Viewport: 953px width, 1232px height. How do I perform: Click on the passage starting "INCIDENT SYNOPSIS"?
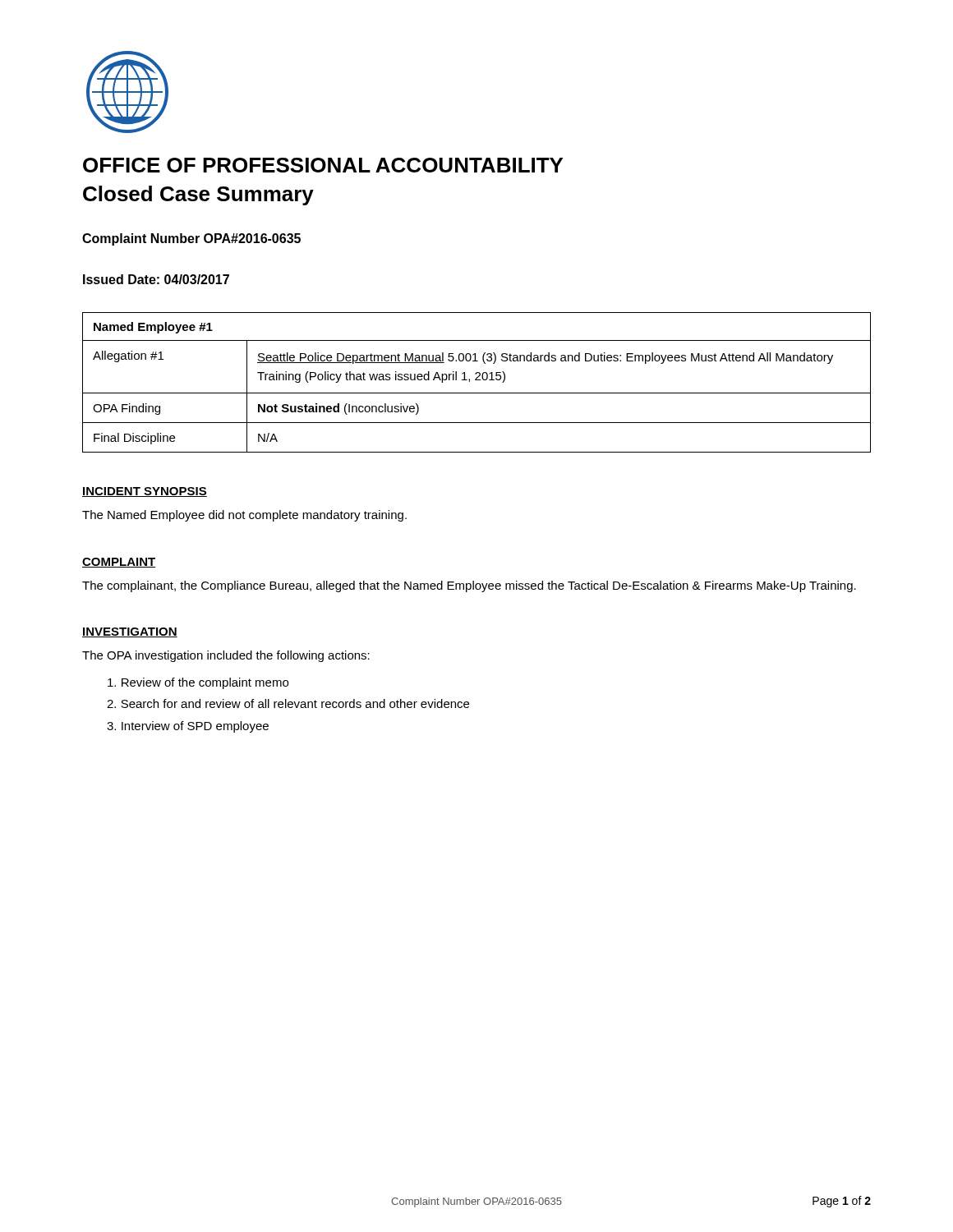point(144,491)
